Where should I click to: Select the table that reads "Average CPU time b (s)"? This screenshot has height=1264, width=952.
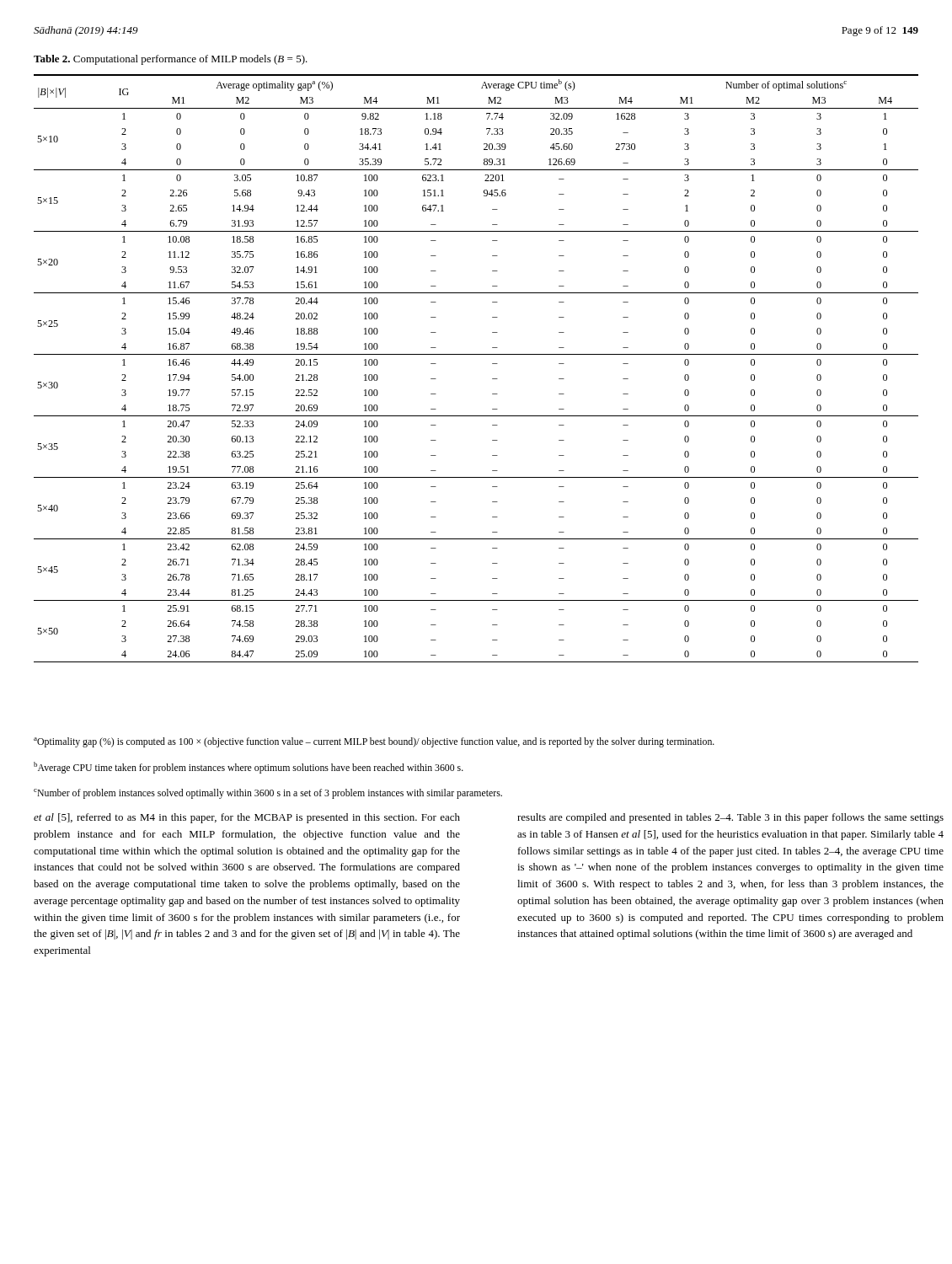pos(476,368)
